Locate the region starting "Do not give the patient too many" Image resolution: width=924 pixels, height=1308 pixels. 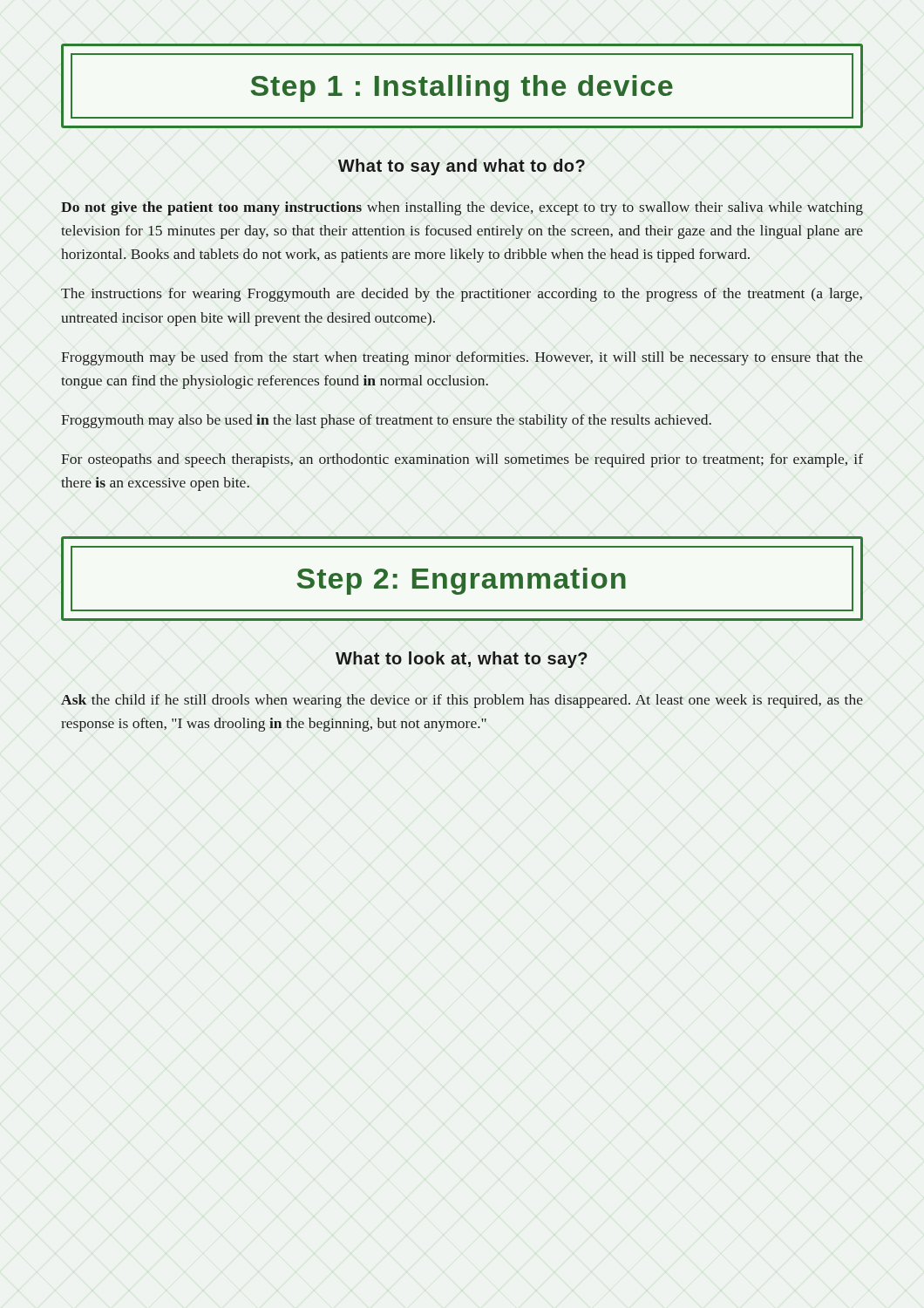pos(462,230)
